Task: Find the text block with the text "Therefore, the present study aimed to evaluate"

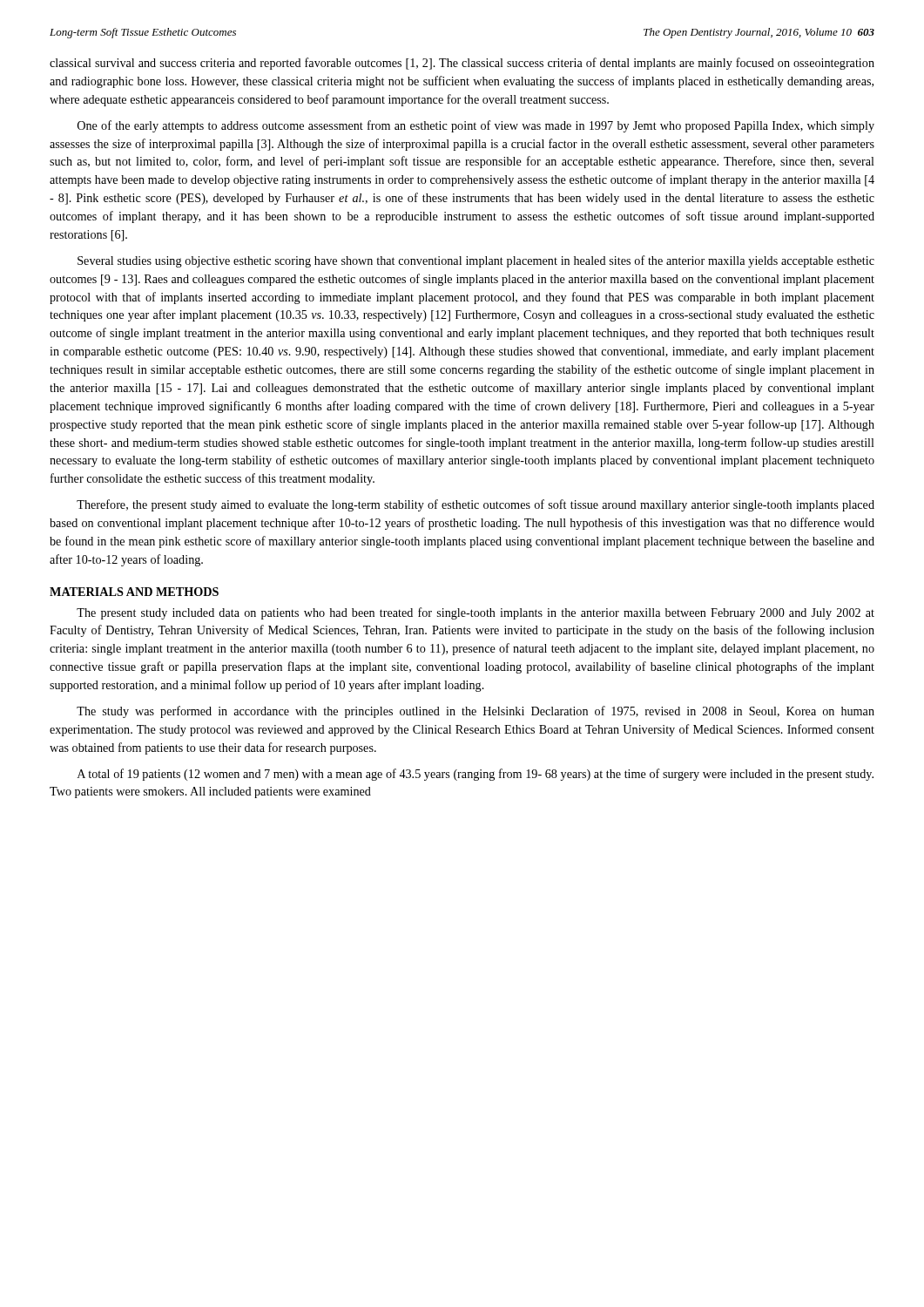Action: [462, 532]
